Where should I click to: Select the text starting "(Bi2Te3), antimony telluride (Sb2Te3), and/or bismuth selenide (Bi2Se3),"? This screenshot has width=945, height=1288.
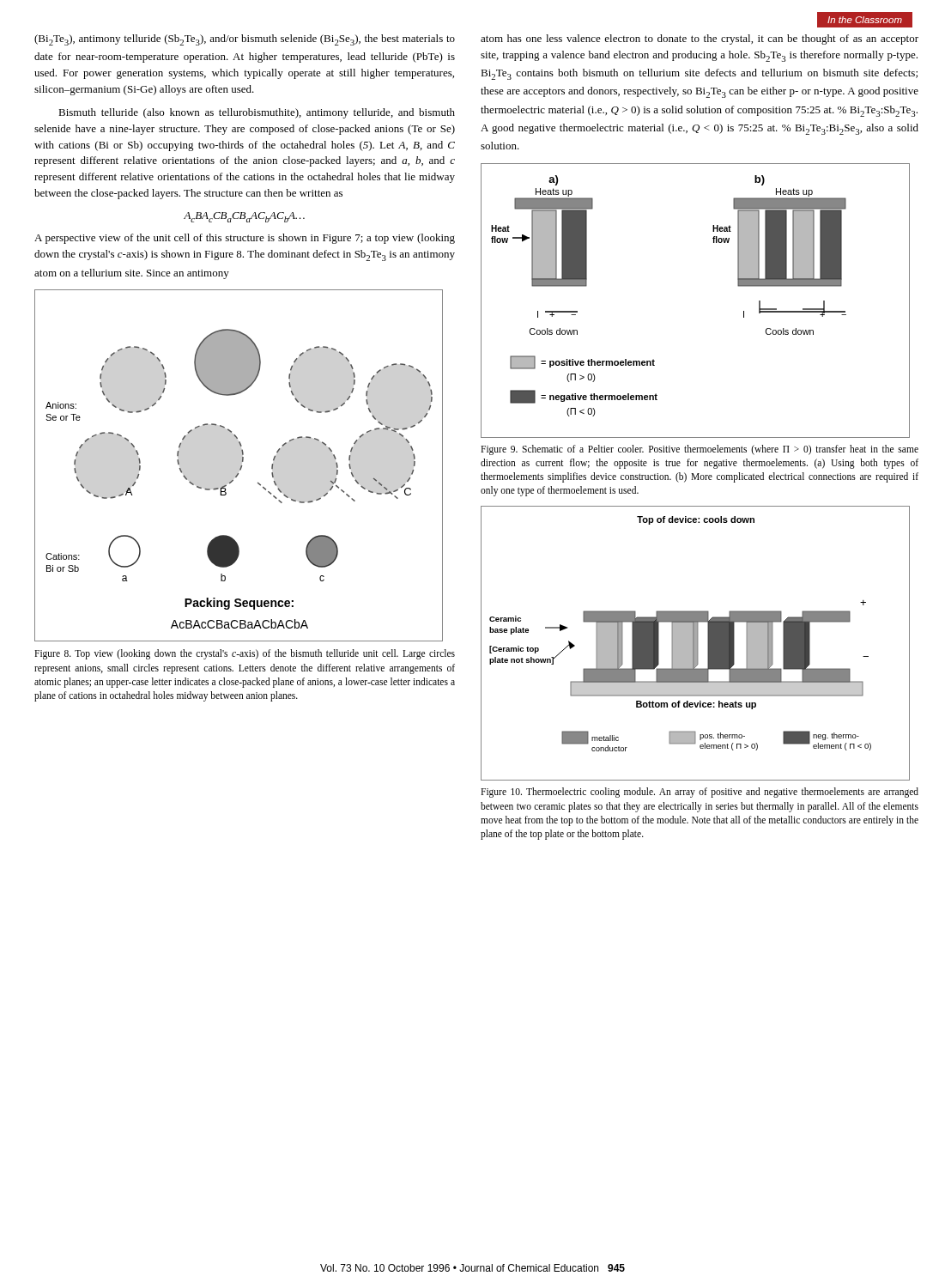click(245, 64)
